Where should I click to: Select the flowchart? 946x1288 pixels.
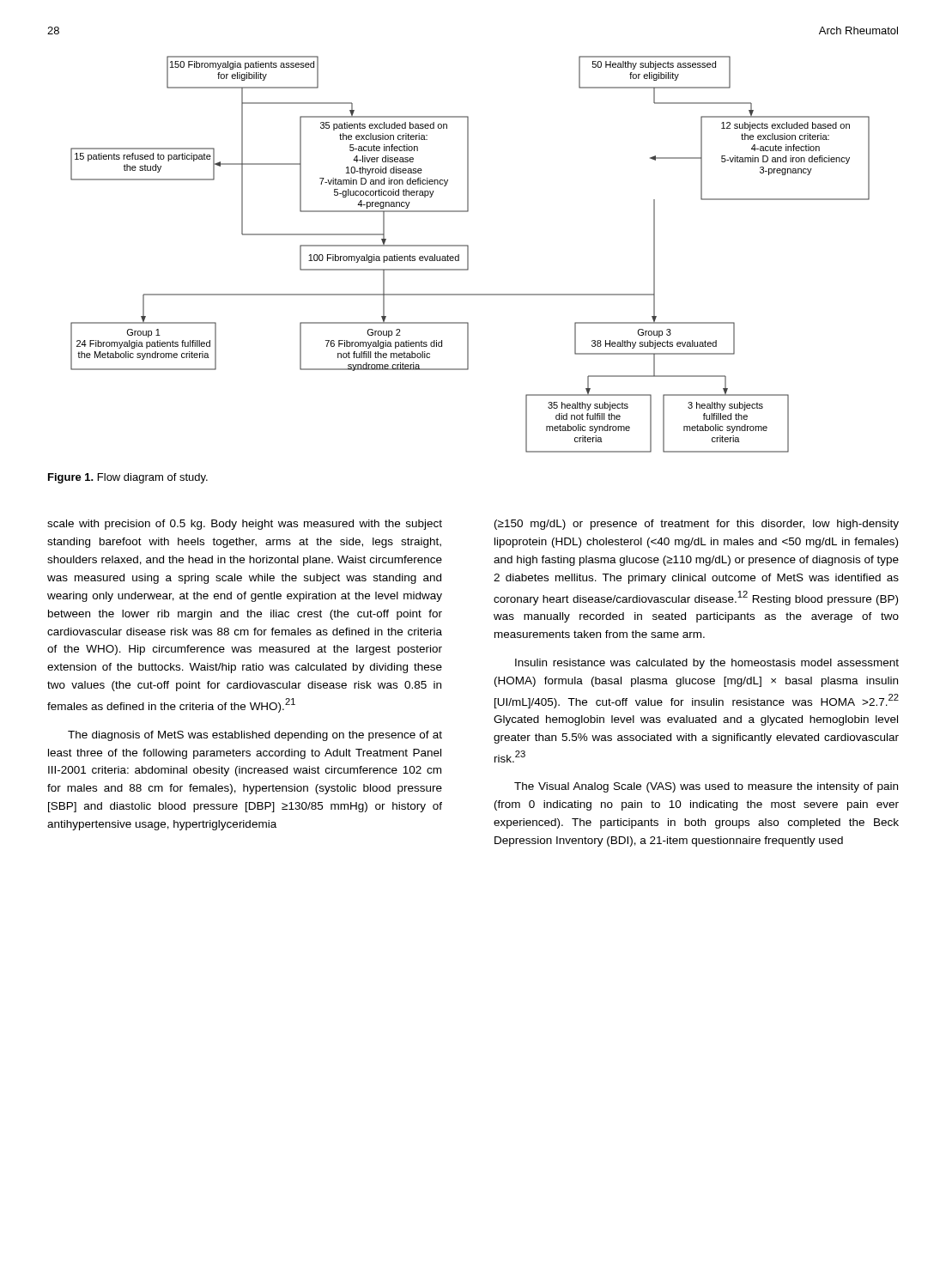tap(473, 256)
